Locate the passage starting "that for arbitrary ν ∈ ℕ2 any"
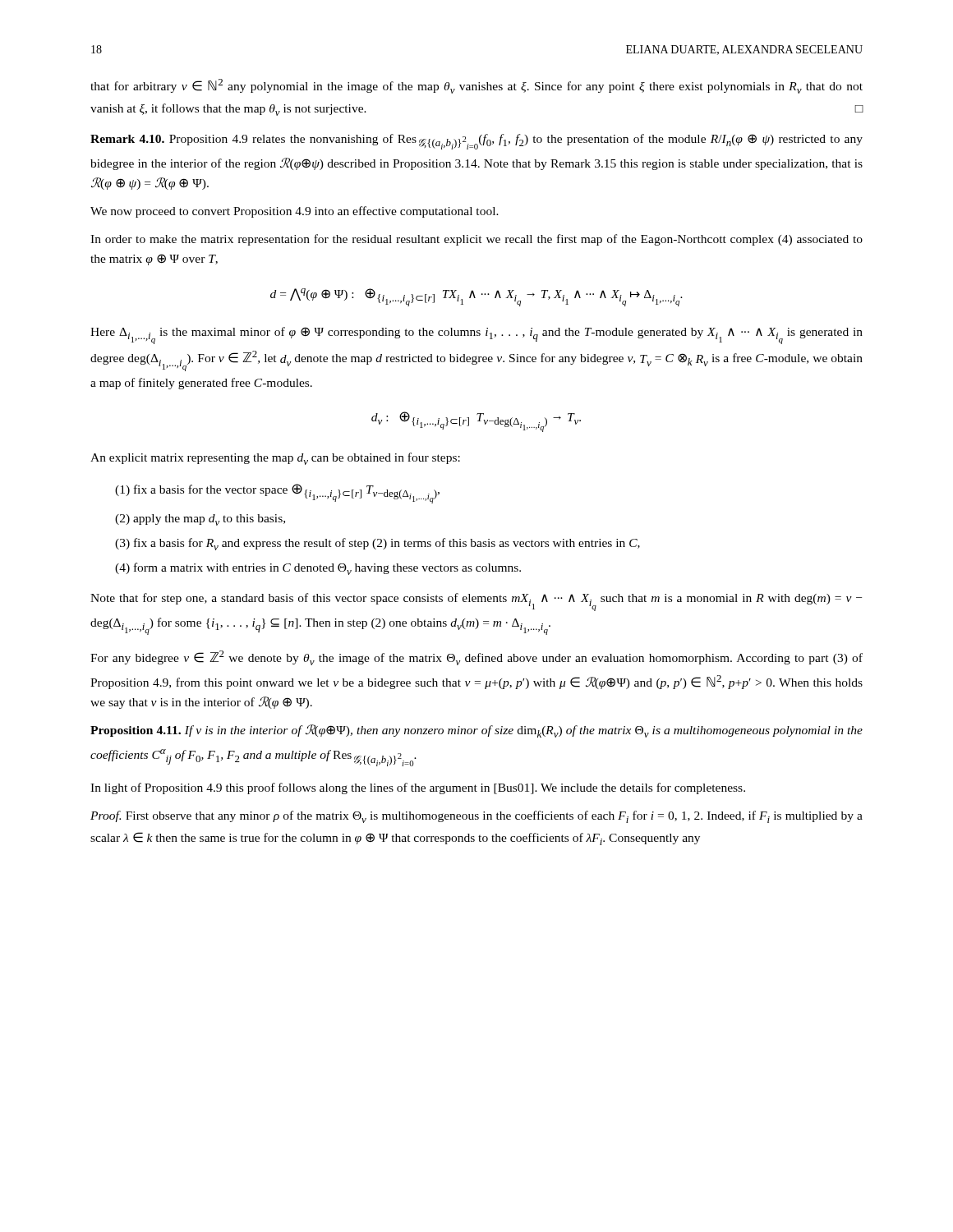This screenshot has width=953, height=1232. [476, 97]
